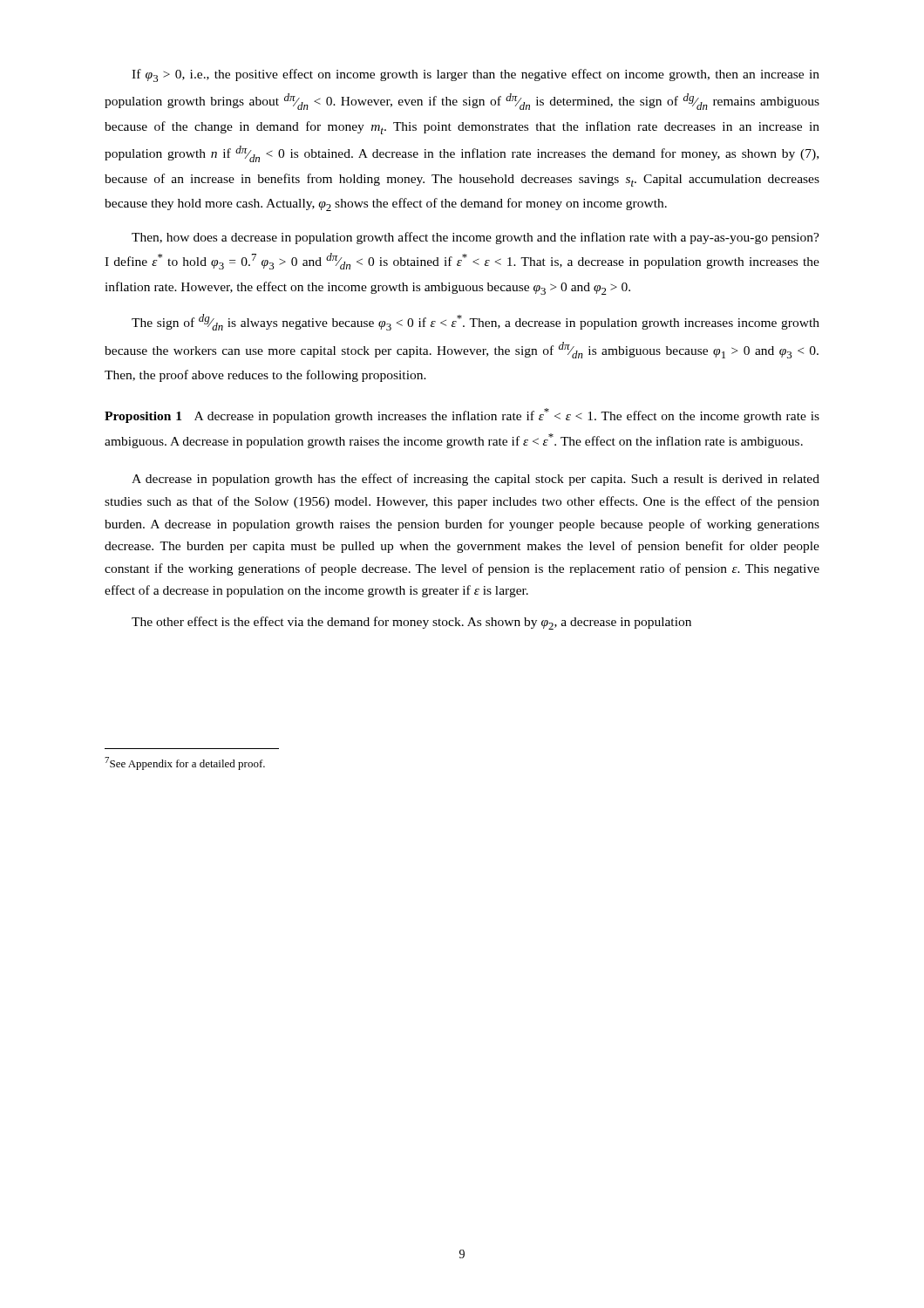Locate the text starting "The sign of dg⁄dn is always"
The image size is (924, 1308).
coord(462,347)
